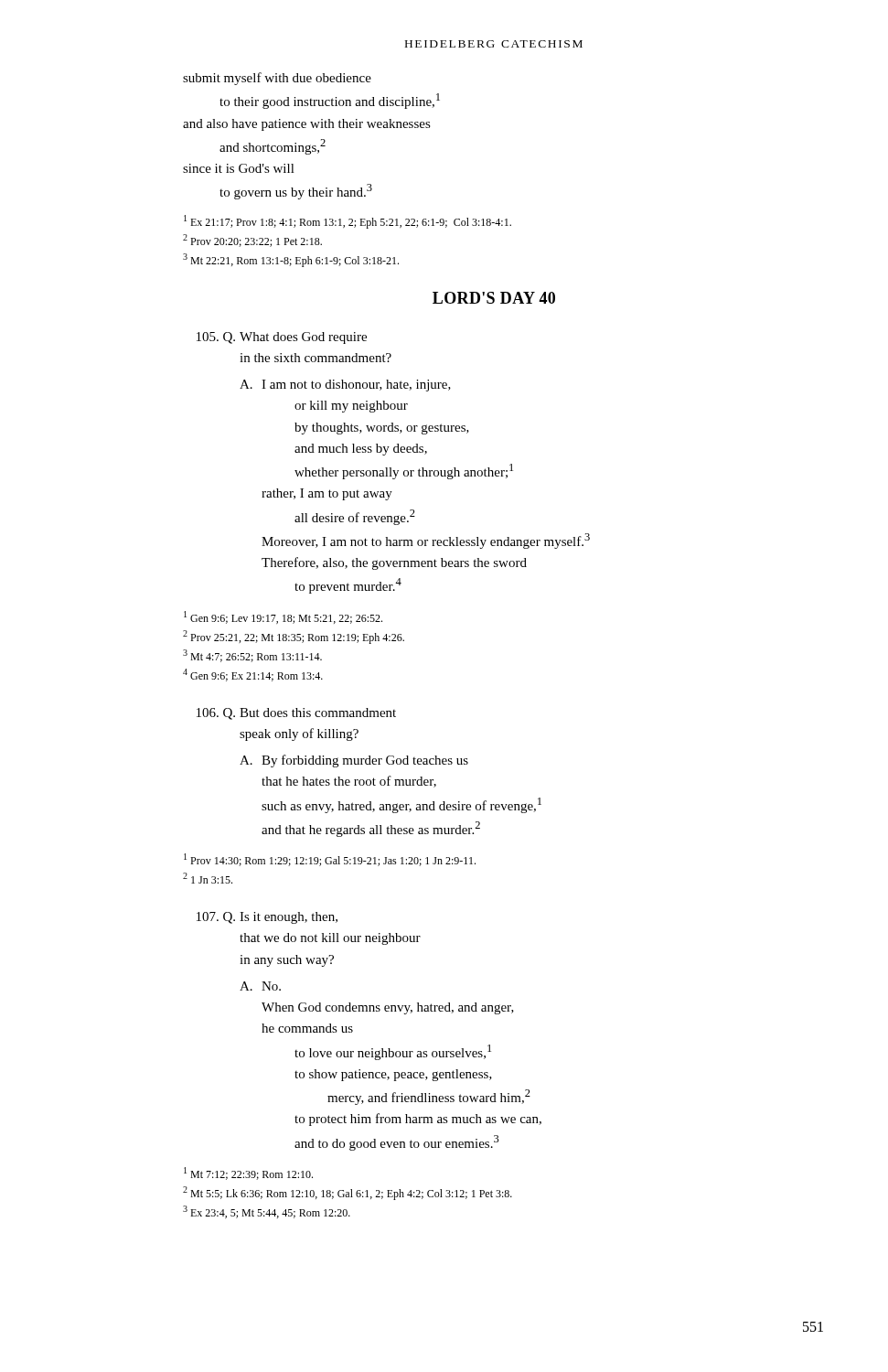This screenshot has width=888, height=1372.
Task: Navigate to the passage starting "1 Ex 21:17; Prov"
Action: (x=348, y=222)
